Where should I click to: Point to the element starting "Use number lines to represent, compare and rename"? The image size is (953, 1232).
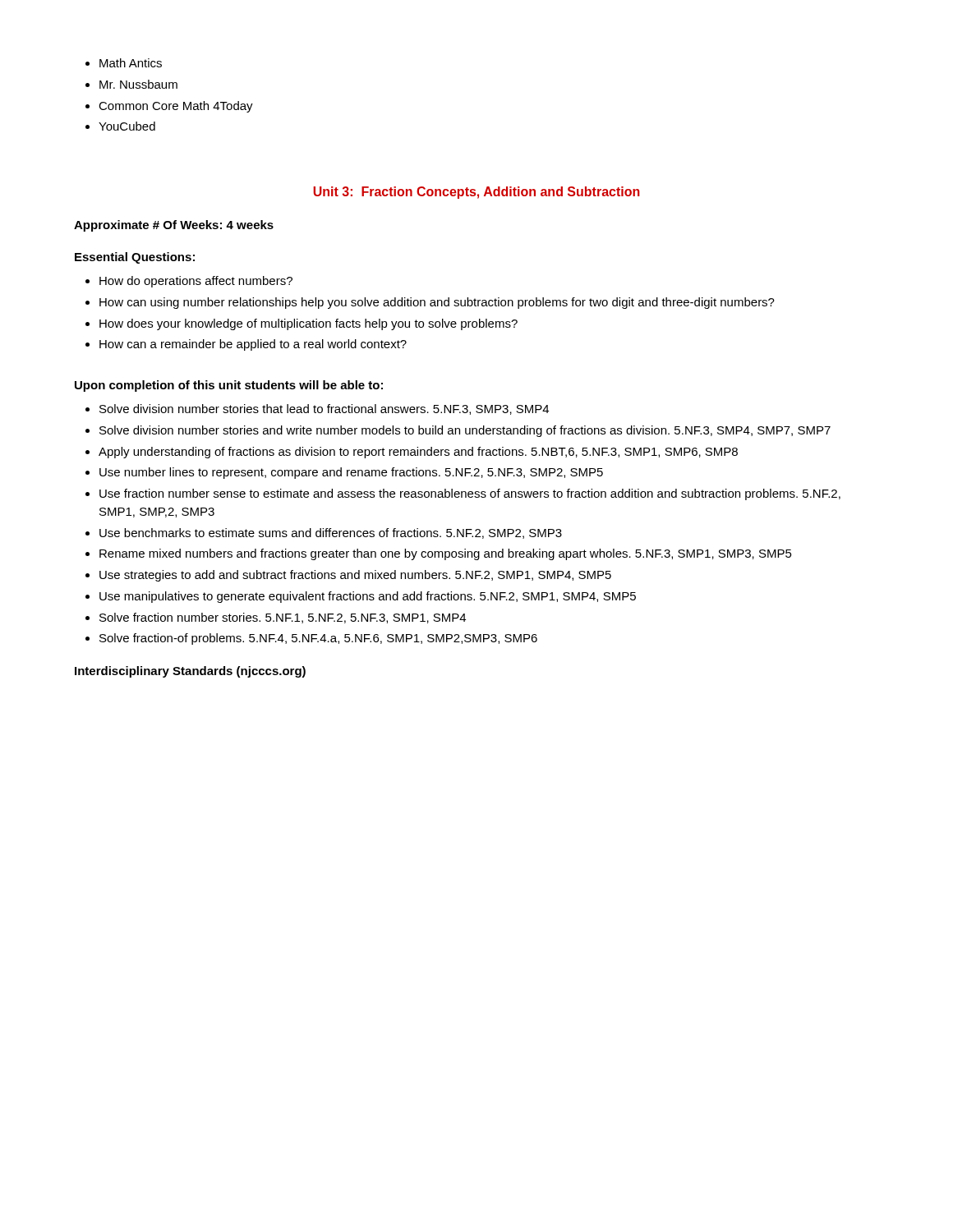(x=351, y=472)
